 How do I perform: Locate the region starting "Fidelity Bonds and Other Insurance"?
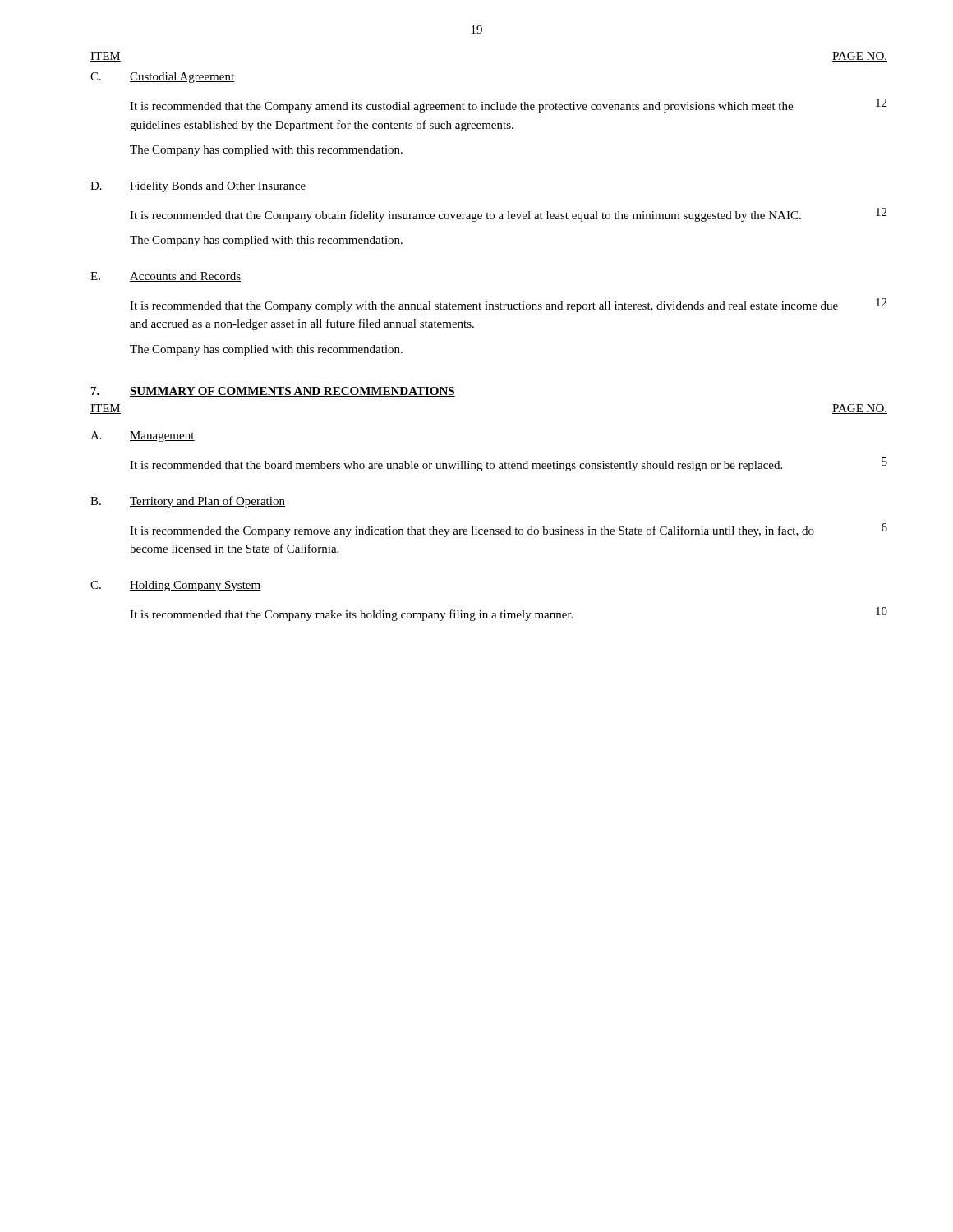pyautogui.click(x=218, y=186)
